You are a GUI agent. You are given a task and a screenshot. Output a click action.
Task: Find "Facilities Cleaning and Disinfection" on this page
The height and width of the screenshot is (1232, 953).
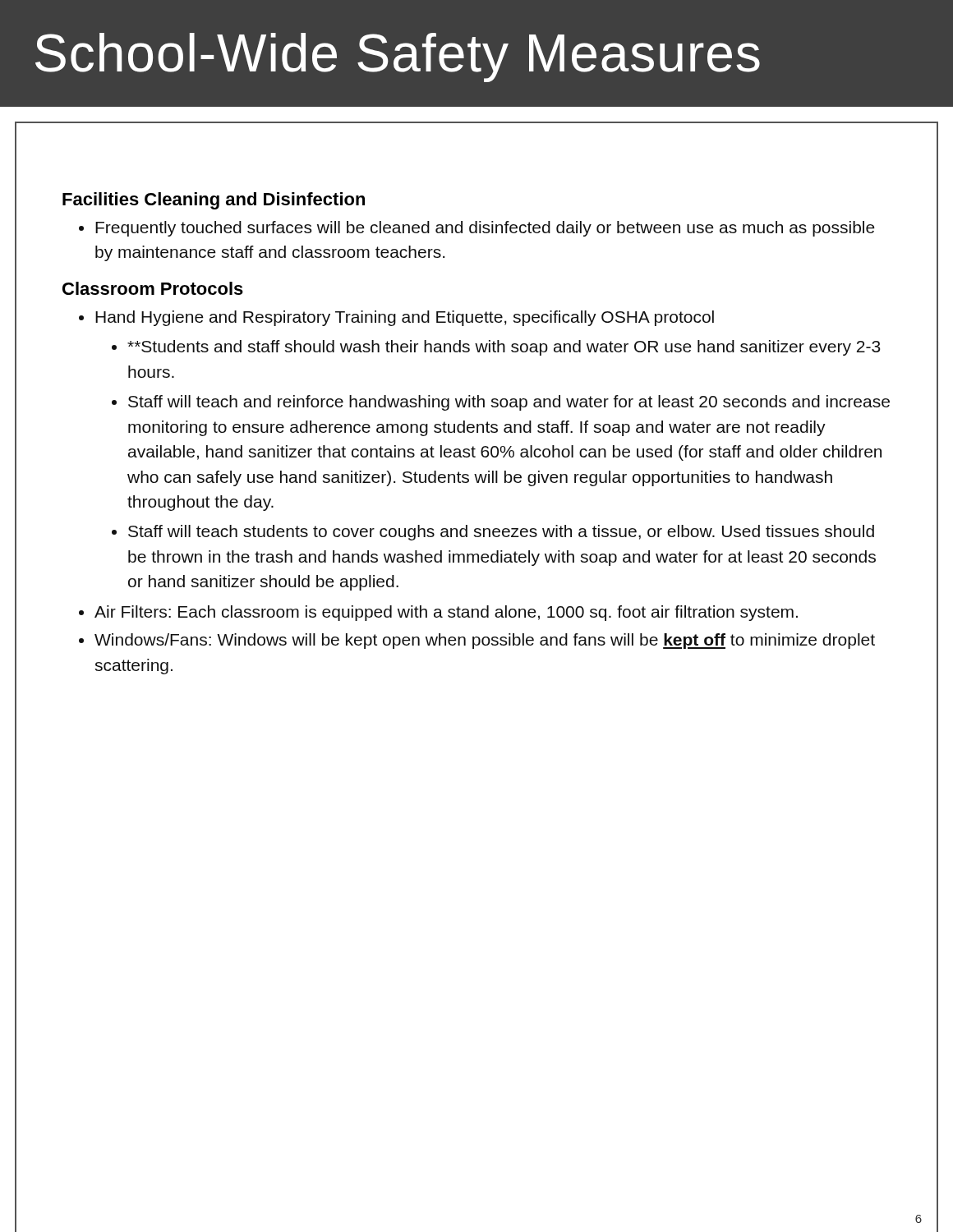214,199
